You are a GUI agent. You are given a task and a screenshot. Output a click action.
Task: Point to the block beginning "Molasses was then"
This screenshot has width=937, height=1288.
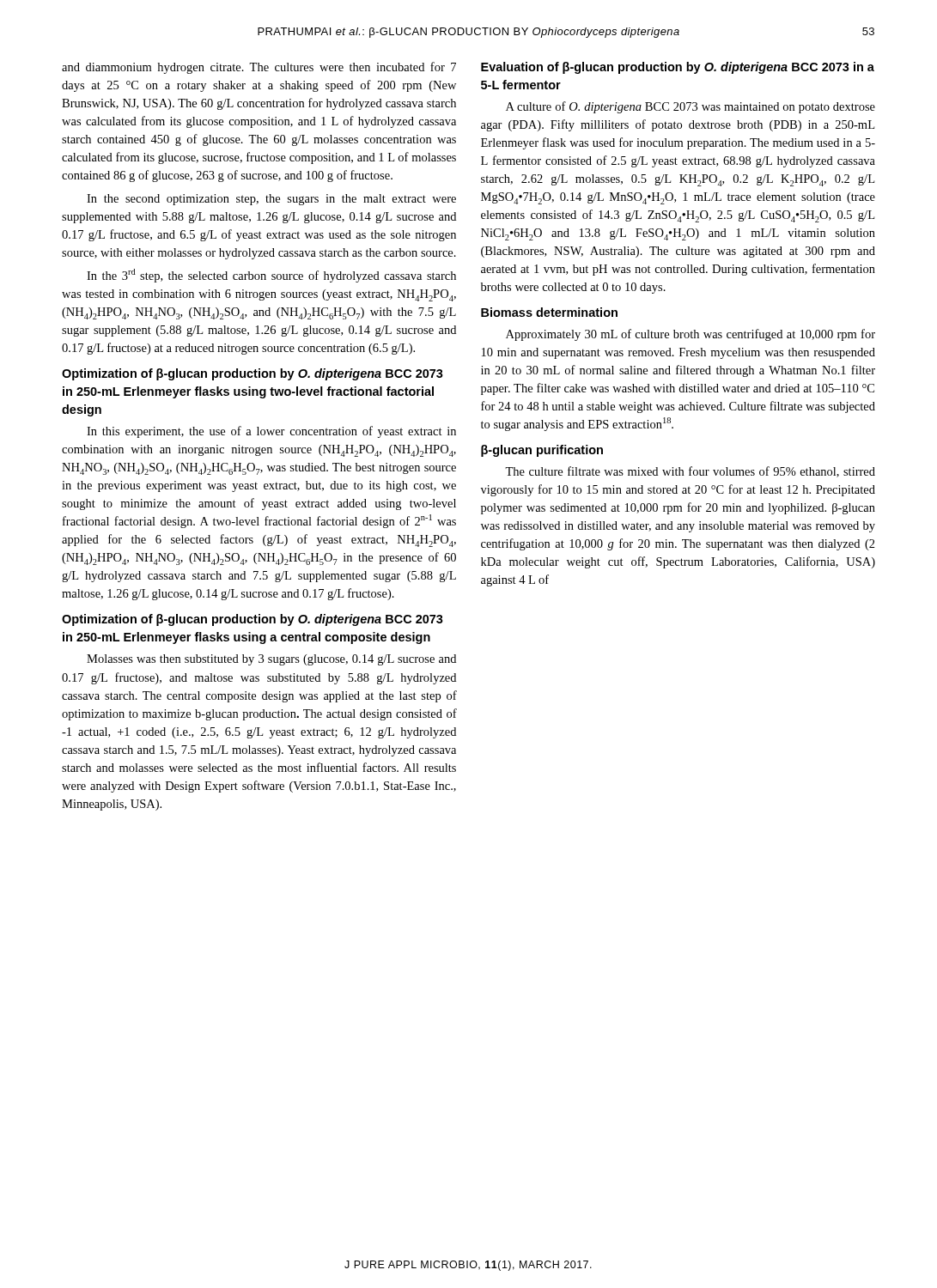tap(259, 732)
